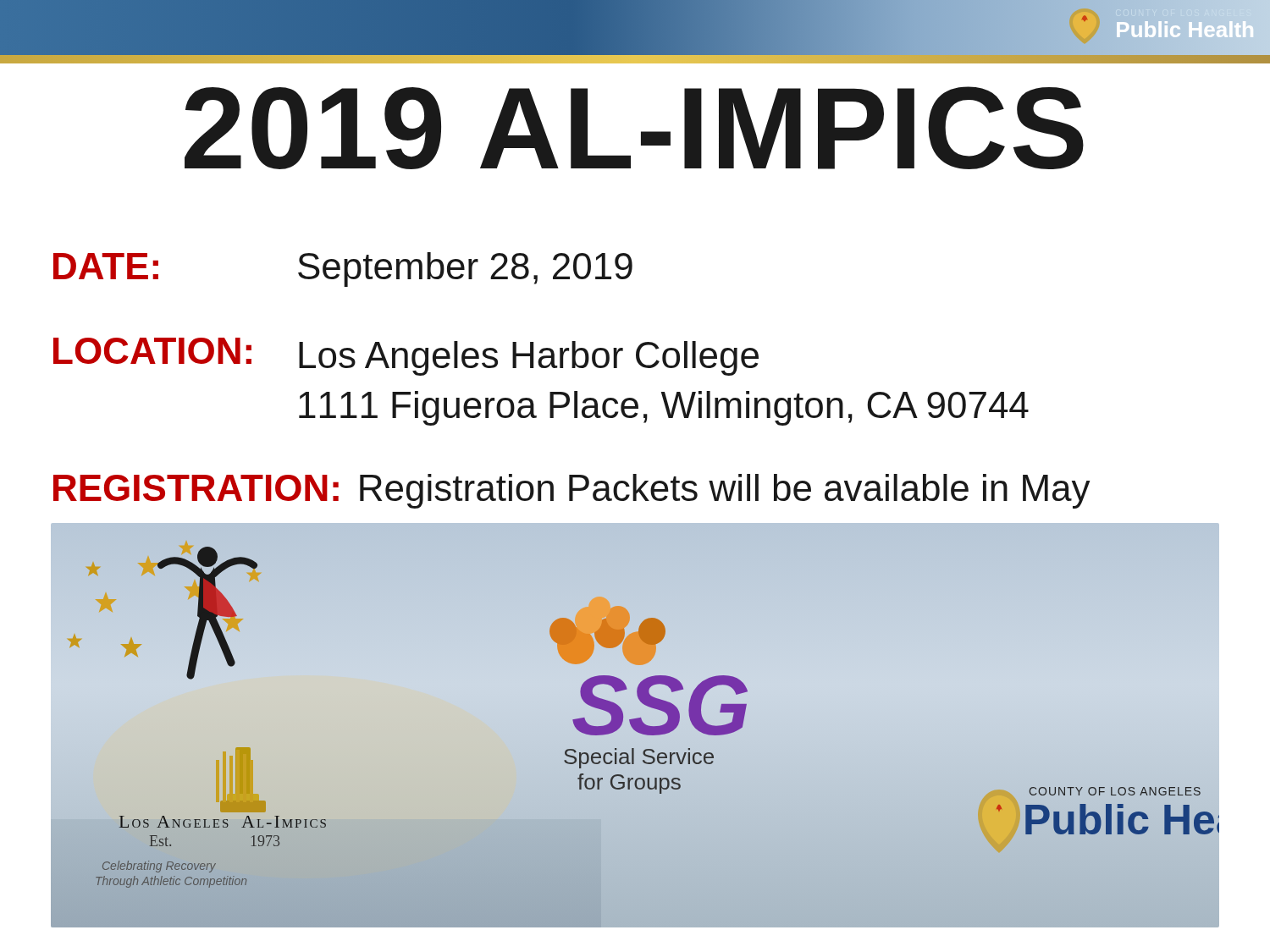Locate the title
Screen dimensions: 952x1270
[635, 128]
